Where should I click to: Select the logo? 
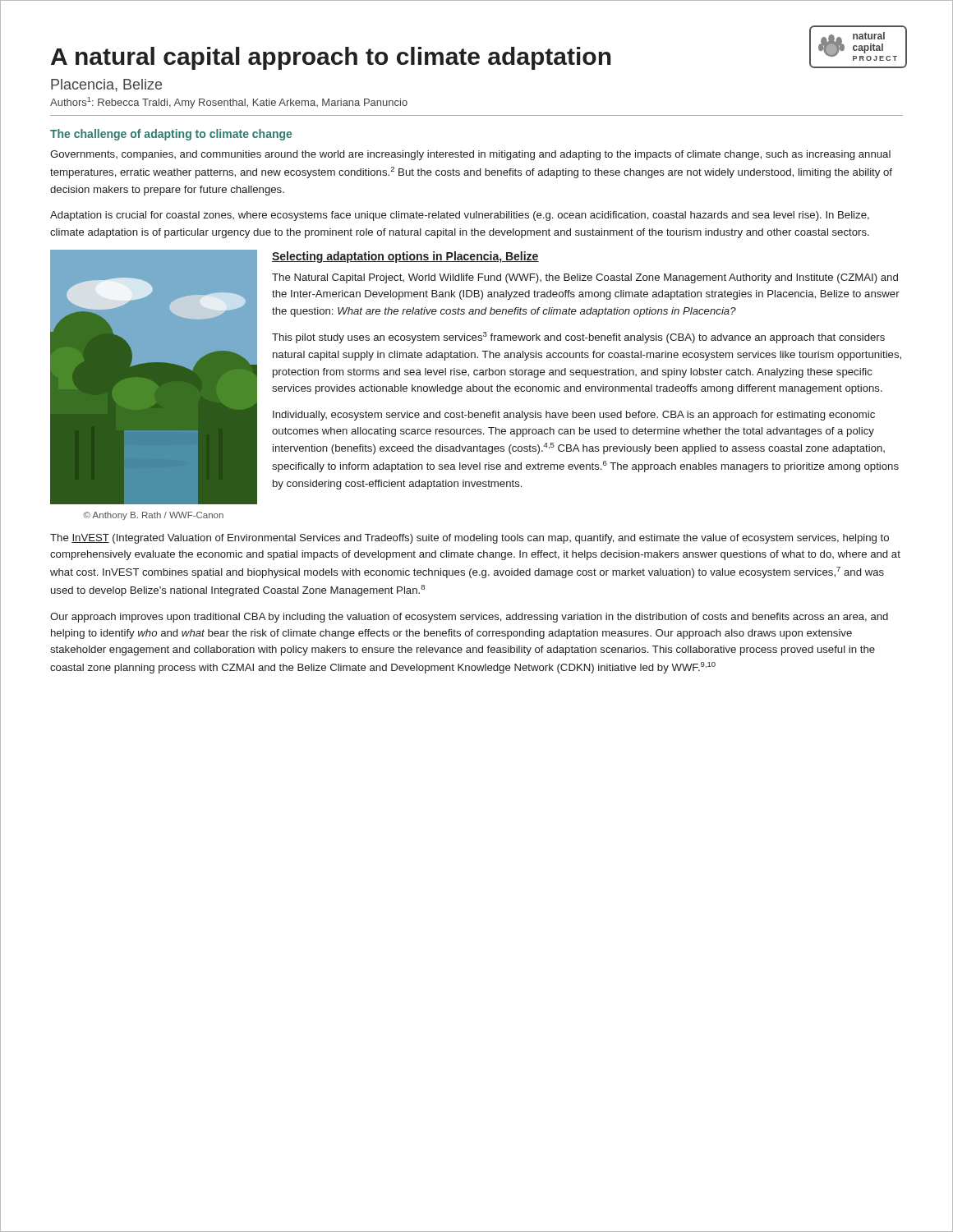coord(858,47)
